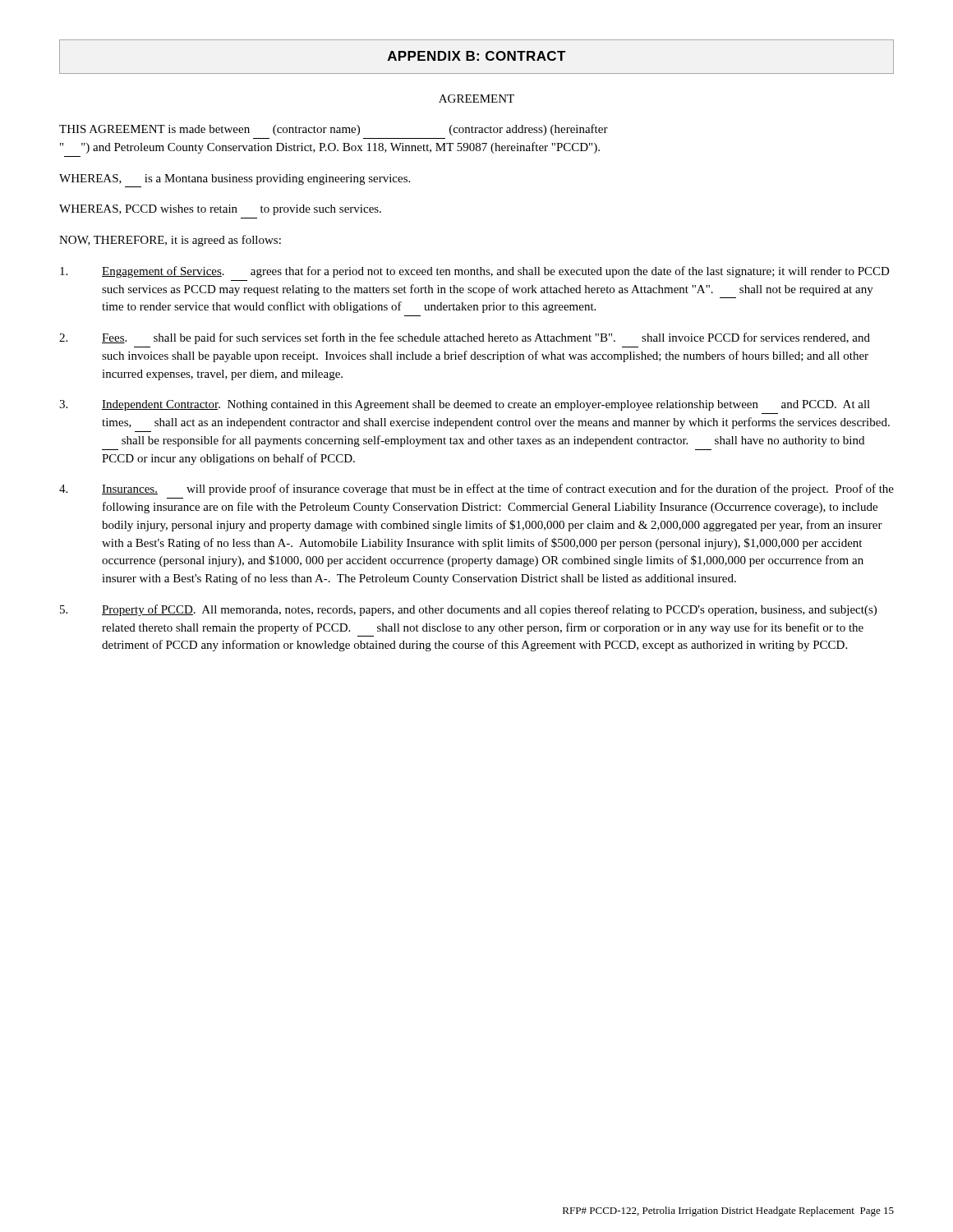Locate the element starting "4. Insurances. will provide"
953x1232 pixels.
click(476, 534)
